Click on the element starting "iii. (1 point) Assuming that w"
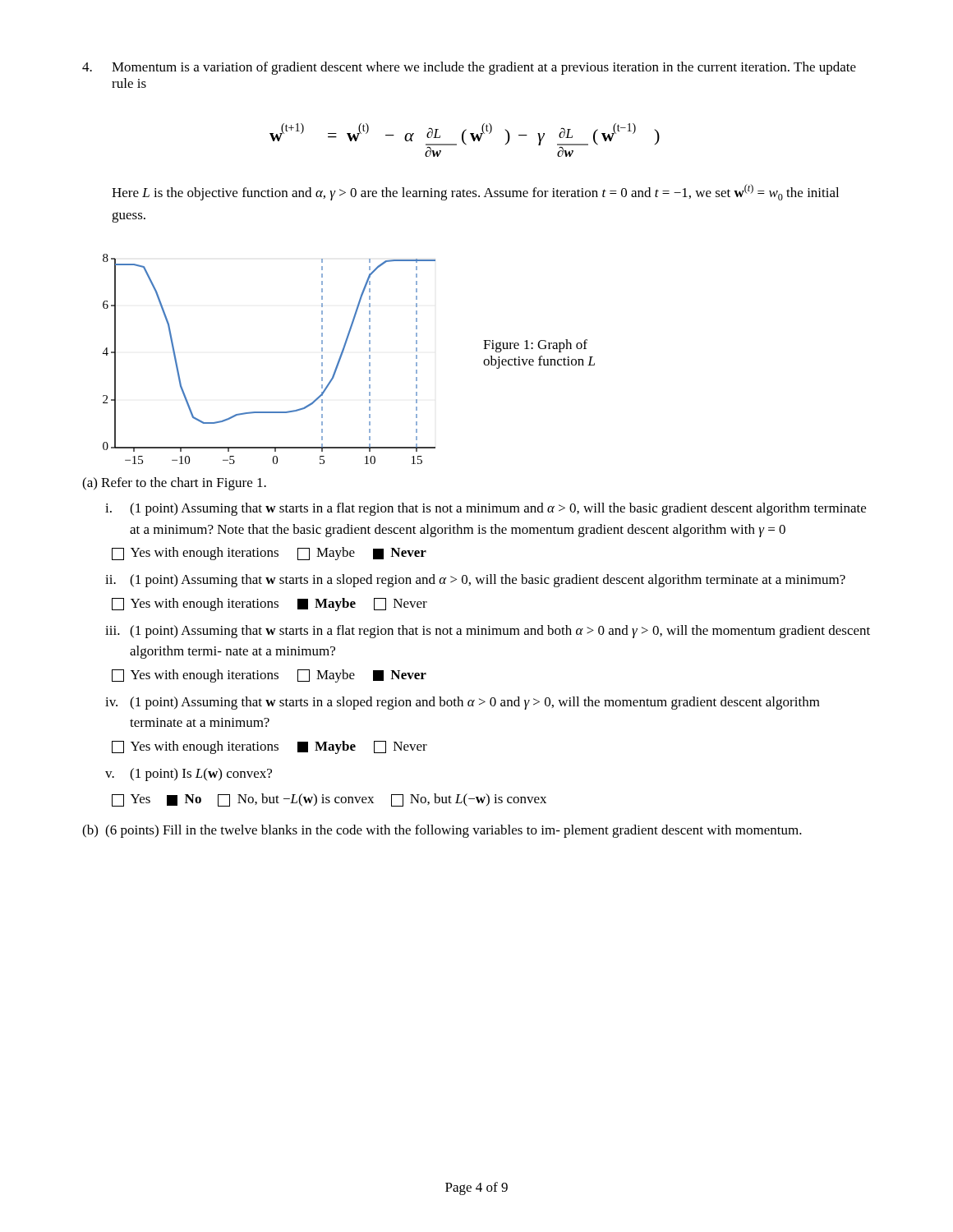The width and height of the screenshot is (953, 1232). click(x=488, y=641)
